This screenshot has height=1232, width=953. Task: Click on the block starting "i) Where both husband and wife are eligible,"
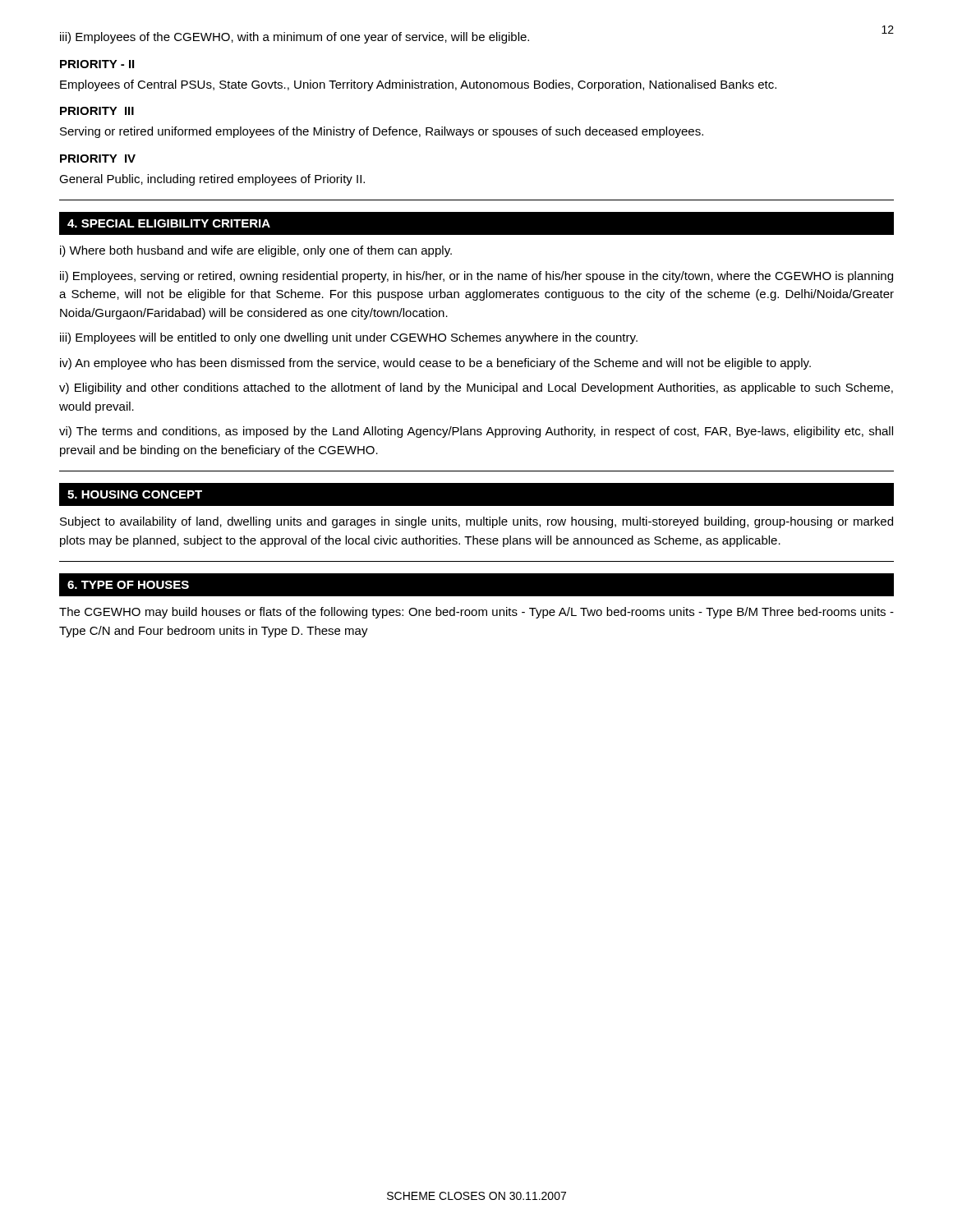pos(256,250)
